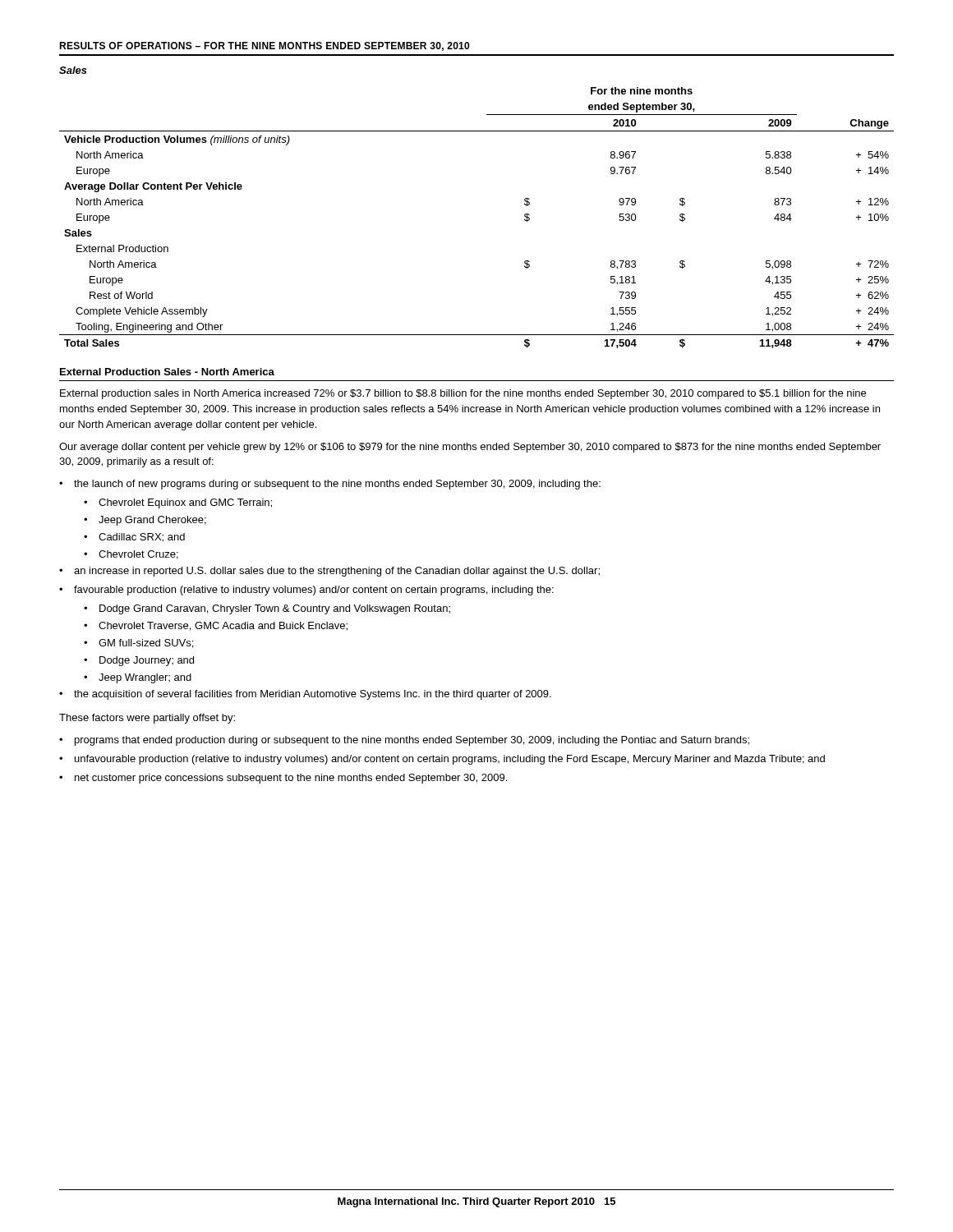Click where it says "• Jeep Wrangler; and"
This screenshot has height=1232, width=953.
click(x=138, y=678)
